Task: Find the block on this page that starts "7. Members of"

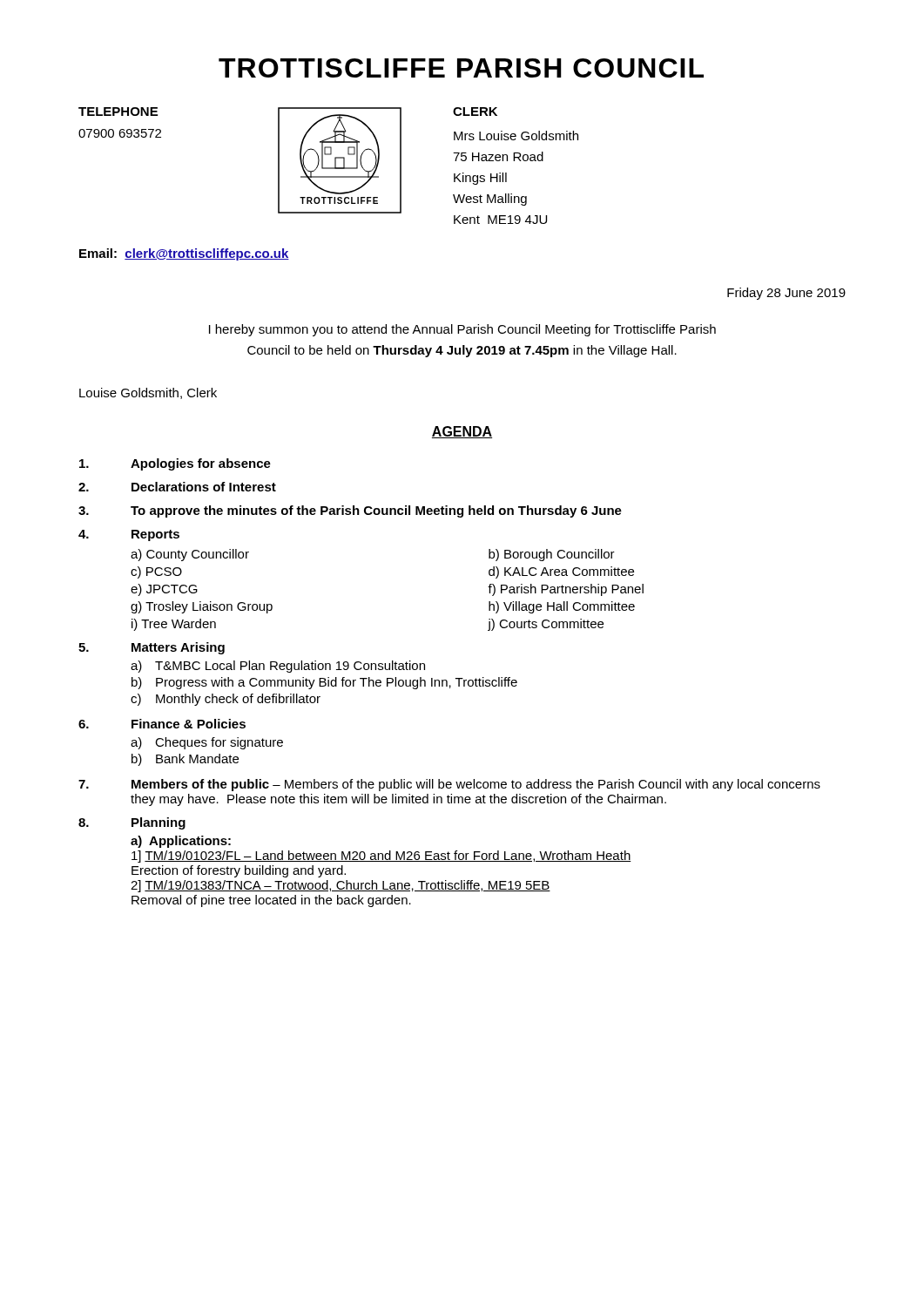Action: (x=462, y=791)
